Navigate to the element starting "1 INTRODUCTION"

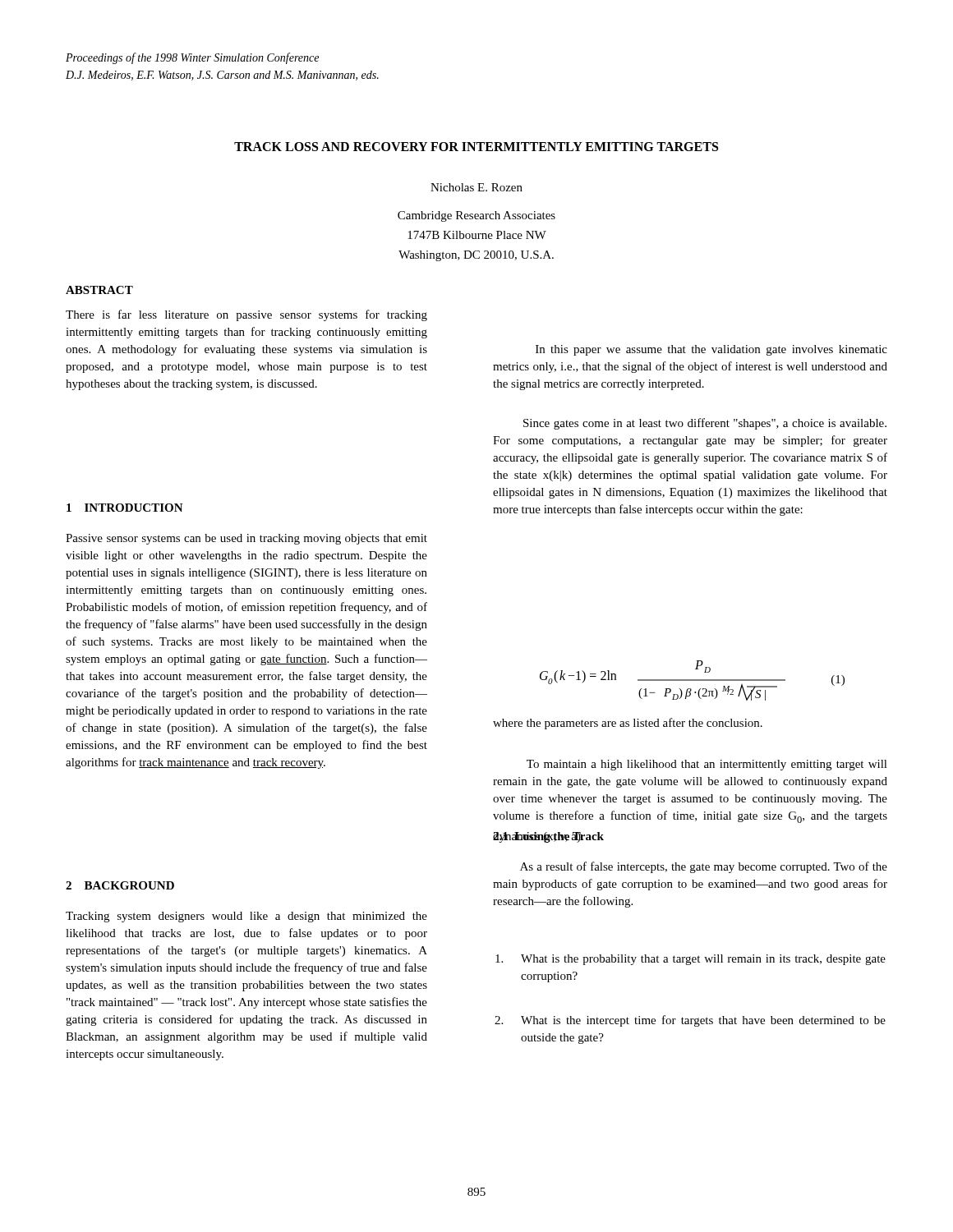124,508
